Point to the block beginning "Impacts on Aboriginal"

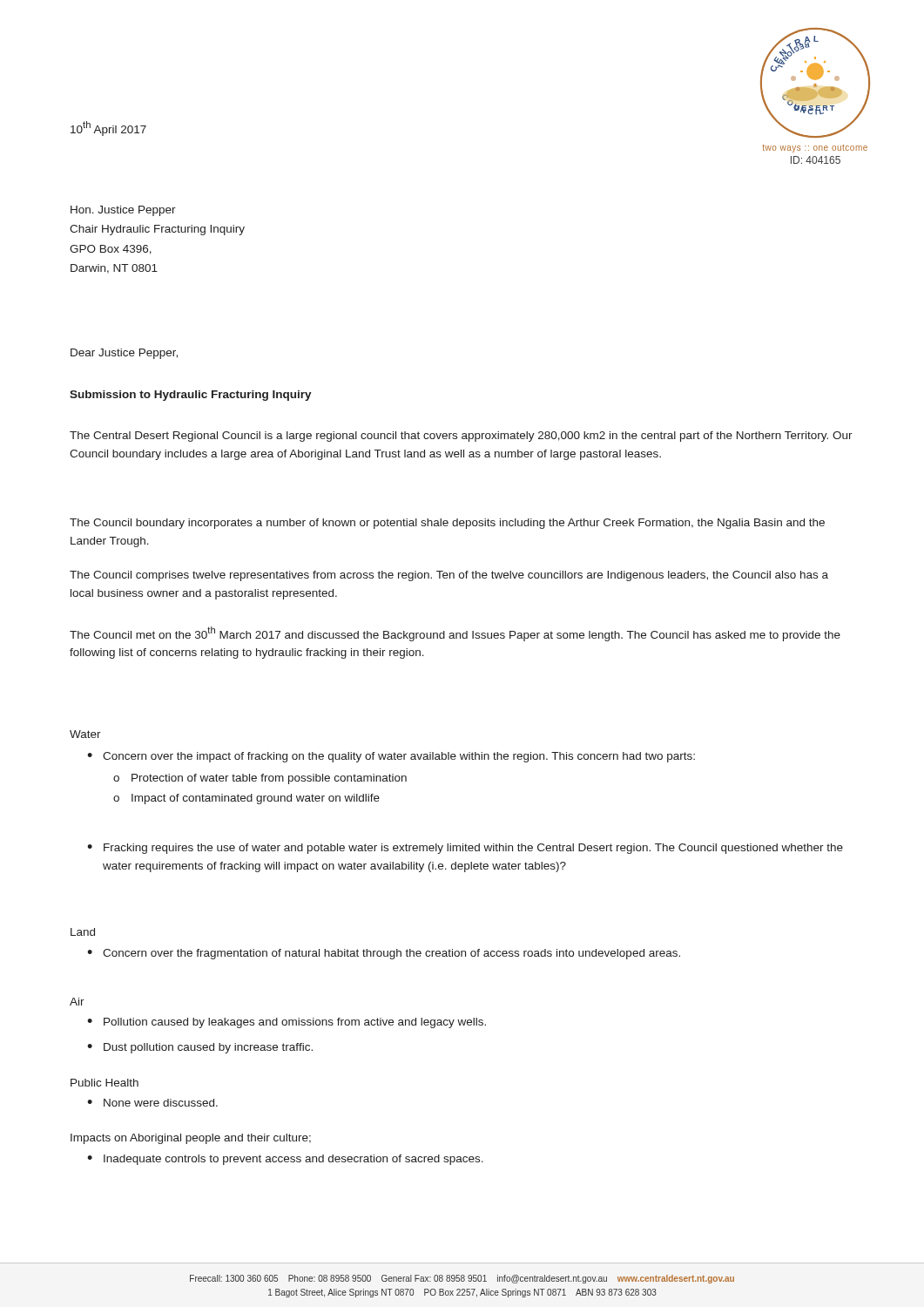pyautogui.click(x=191, y=1137)
